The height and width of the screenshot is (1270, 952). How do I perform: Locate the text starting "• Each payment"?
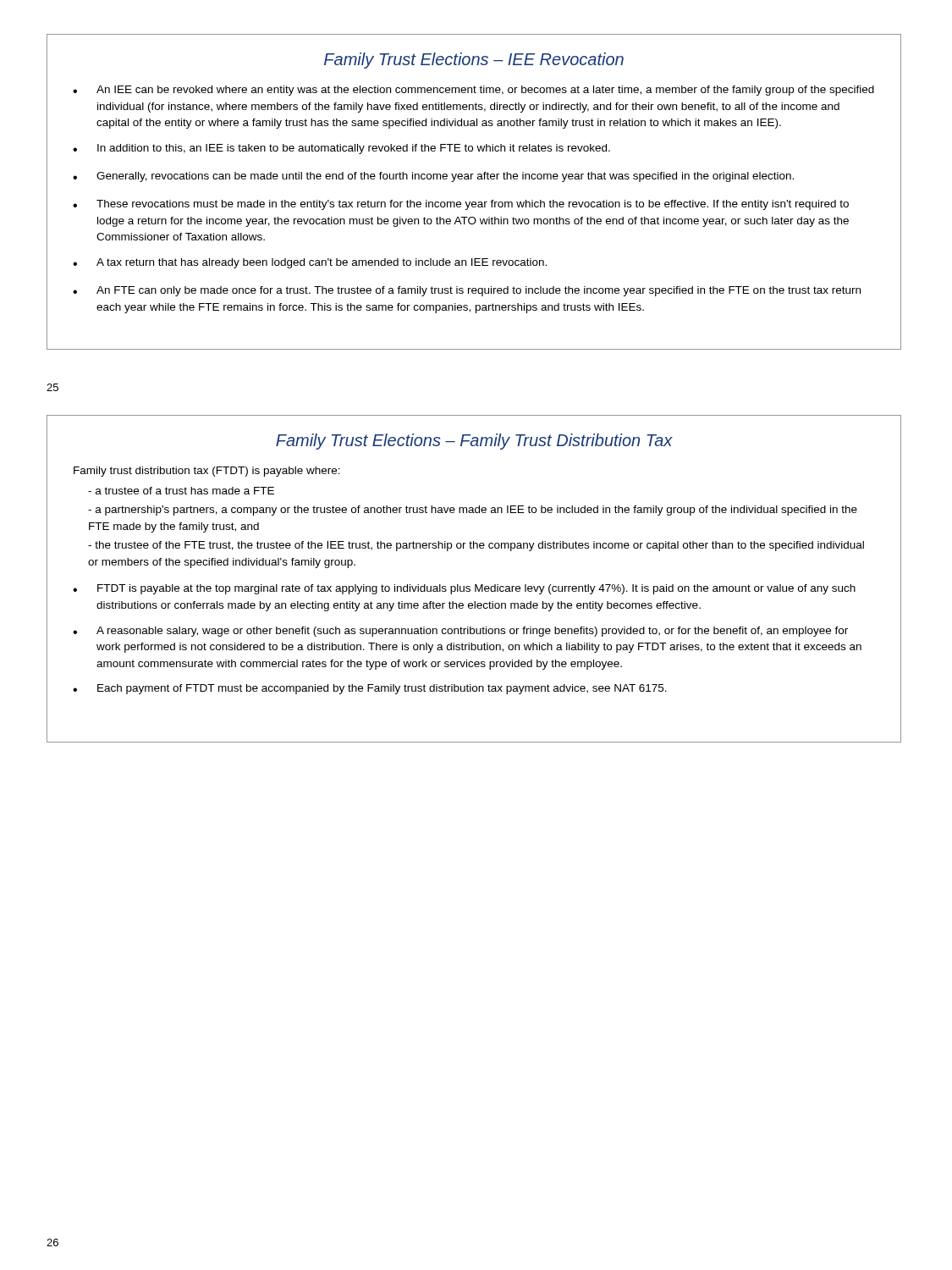[474, 690]
